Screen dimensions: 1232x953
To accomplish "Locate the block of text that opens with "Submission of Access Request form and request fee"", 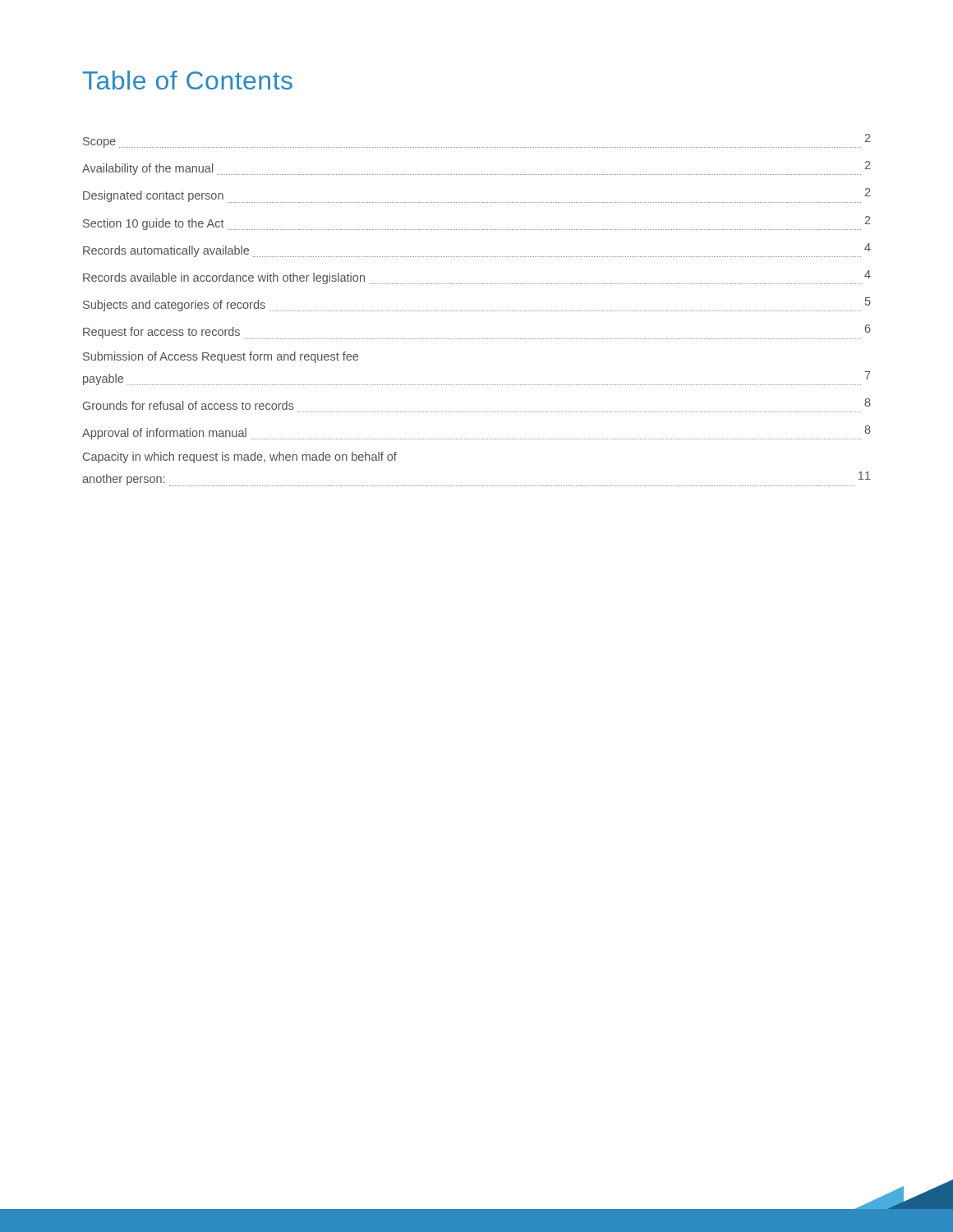I will [221, 357].
